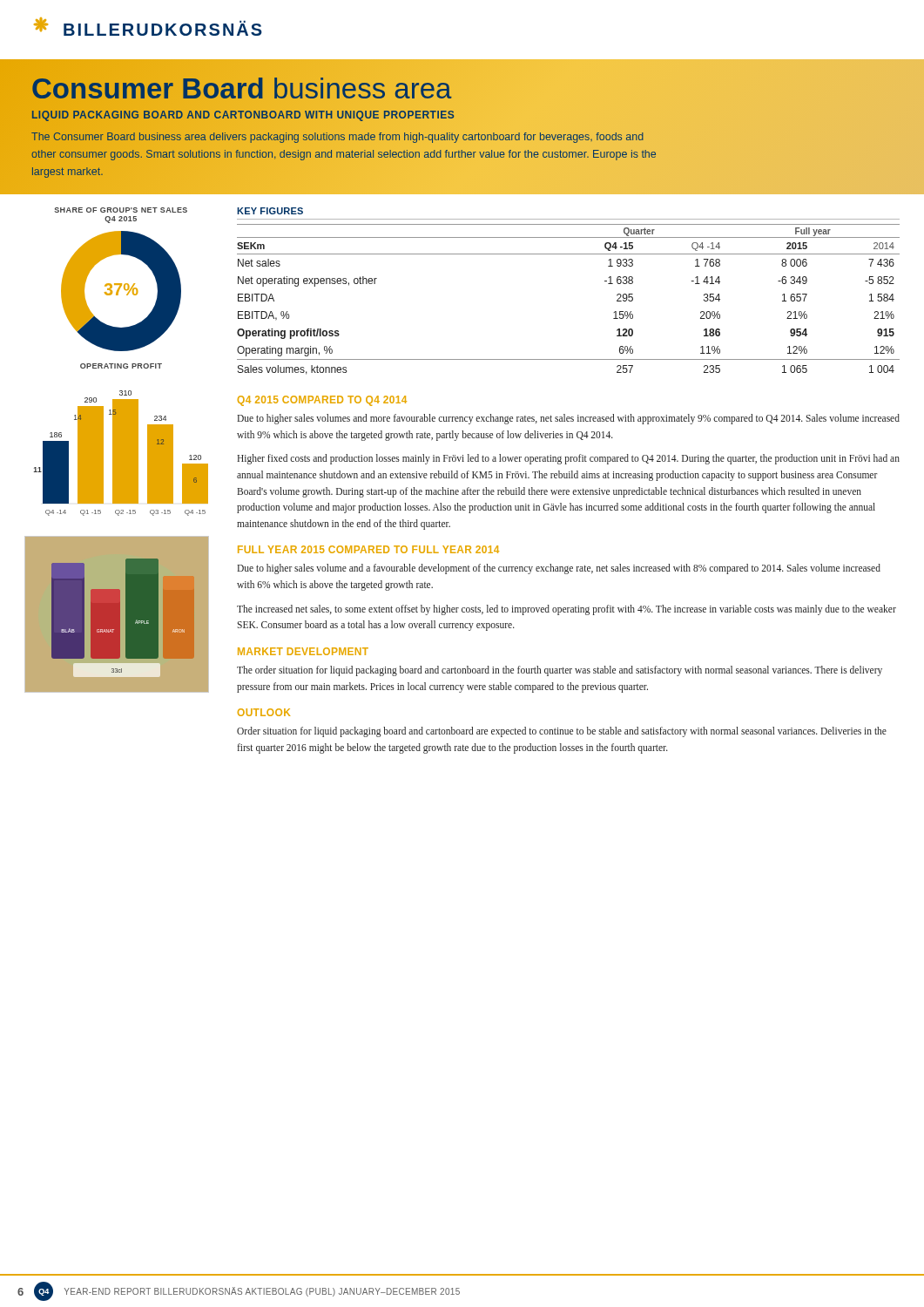Navigate to the block starting "The increased net sales, to some extent"
Screen dimensions: 1307x924
566,617
